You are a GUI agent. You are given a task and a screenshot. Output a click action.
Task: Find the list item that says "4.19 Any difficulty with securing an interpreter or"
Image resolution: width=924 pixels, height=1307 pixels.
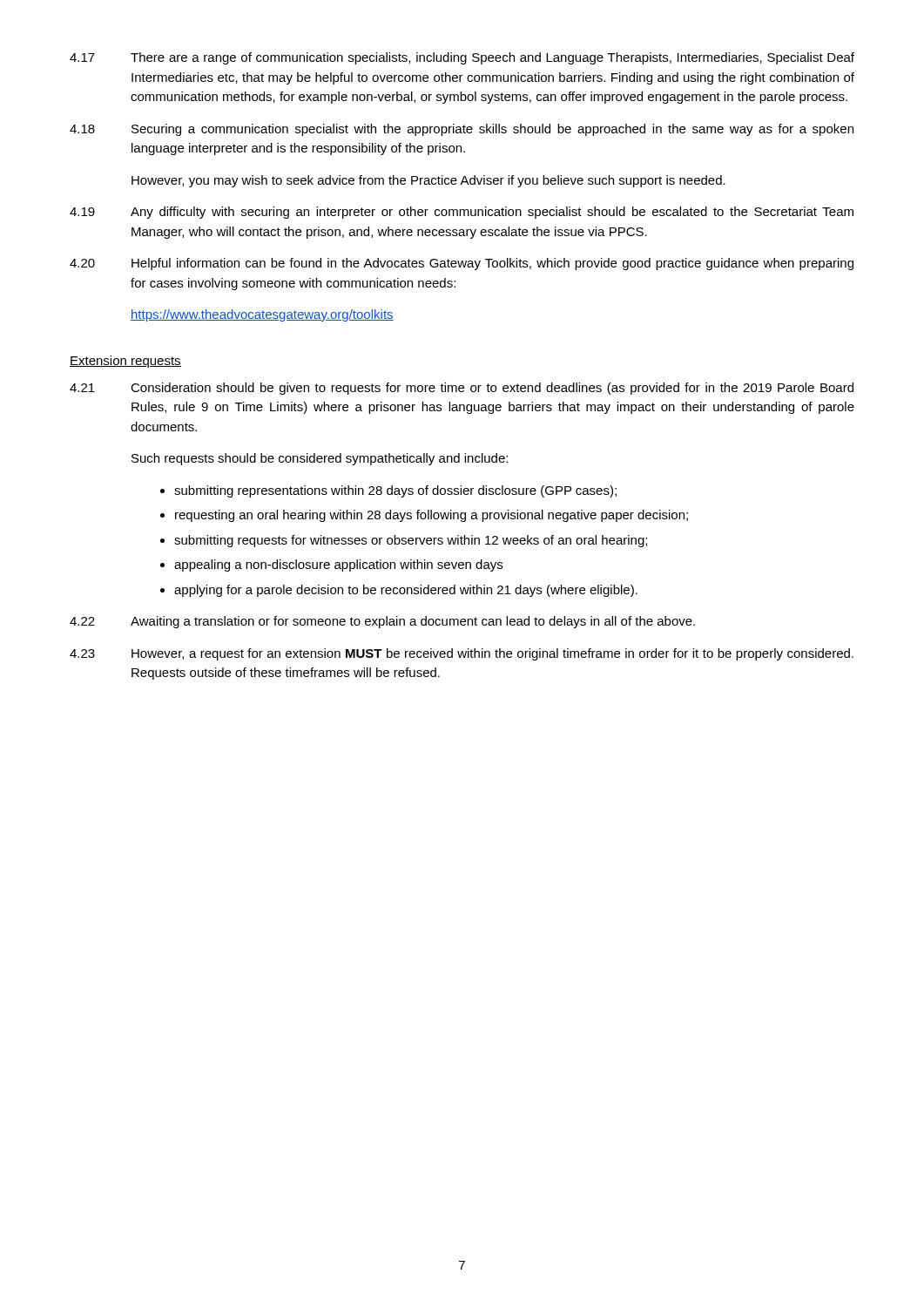462,222
